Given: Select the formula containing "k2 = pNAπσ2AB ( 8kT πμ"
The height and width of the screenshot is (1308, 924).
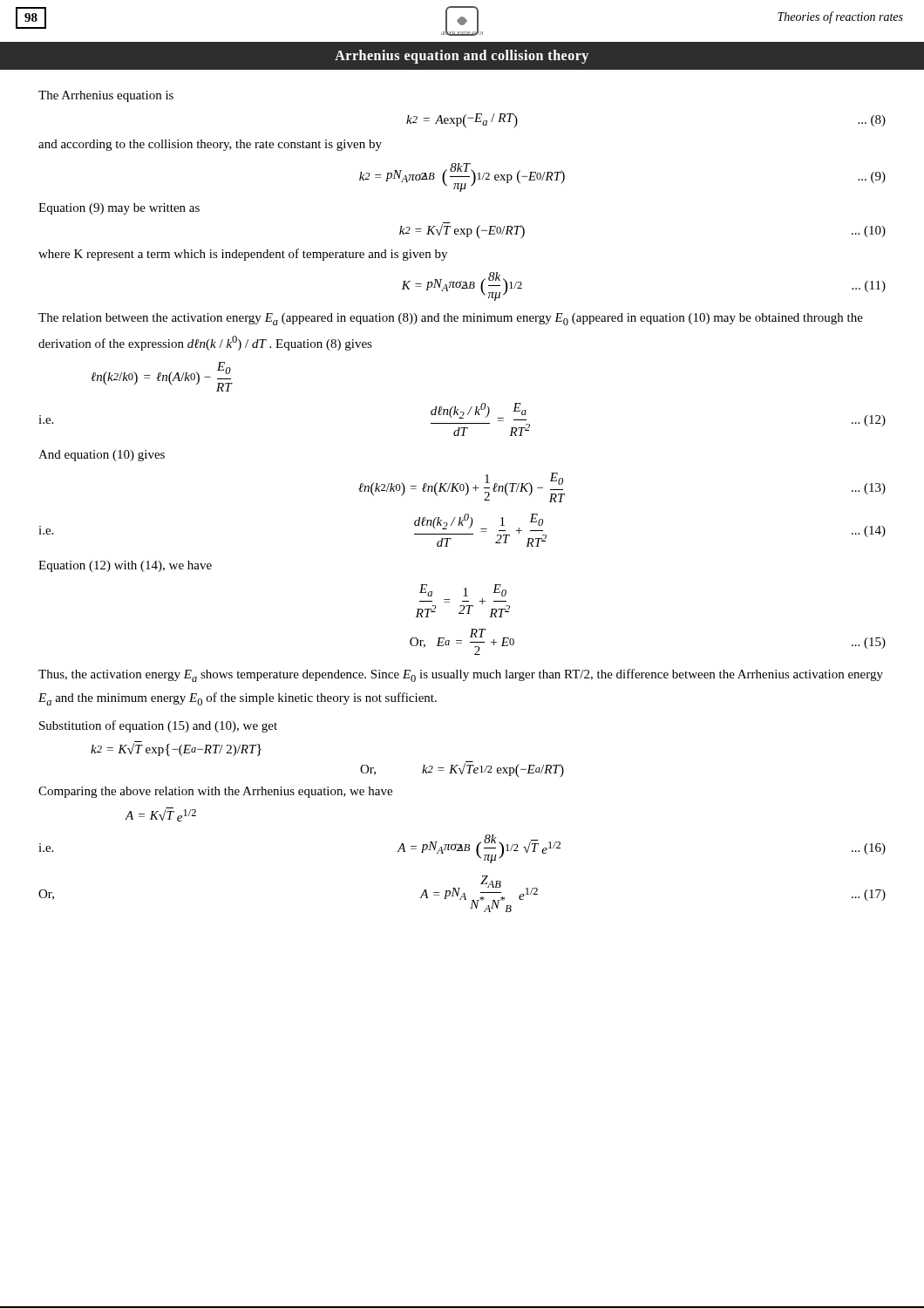Looking at the screenshot, I should [462, 177].
